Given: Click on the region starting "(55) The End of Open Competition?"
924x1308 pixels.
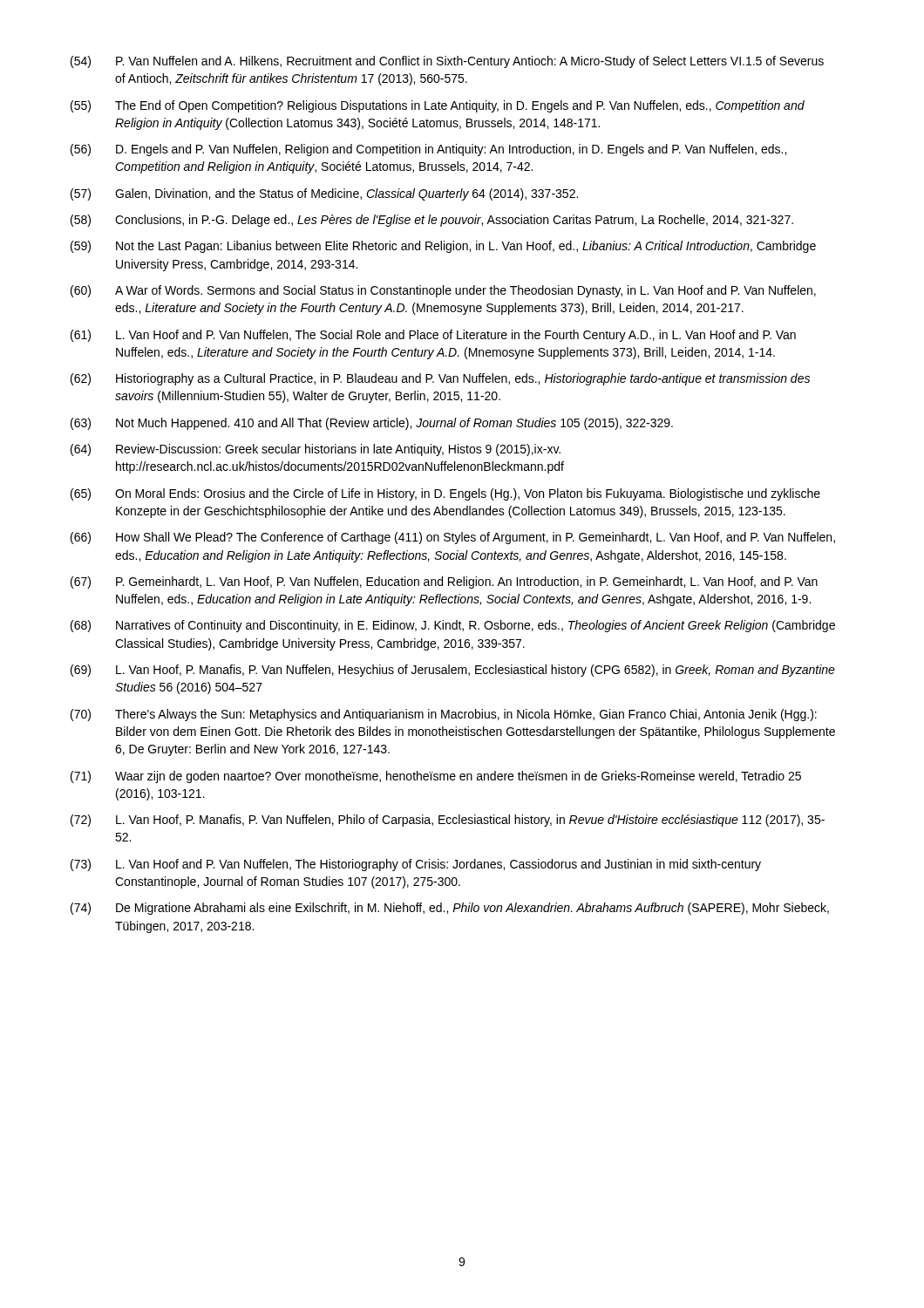Looking at the screenshot, I should pos(453,114).
